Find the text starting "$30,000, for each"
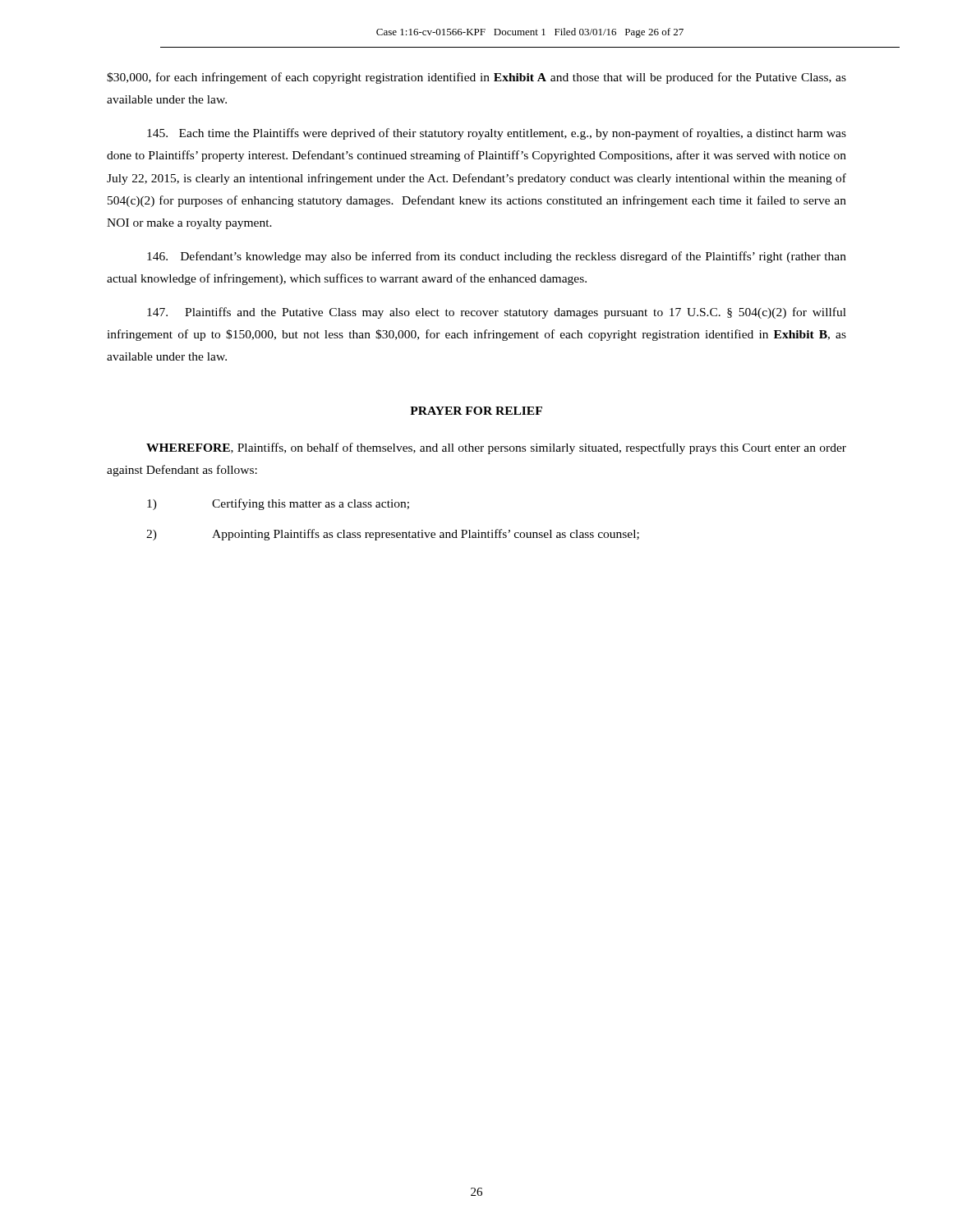 476,88
